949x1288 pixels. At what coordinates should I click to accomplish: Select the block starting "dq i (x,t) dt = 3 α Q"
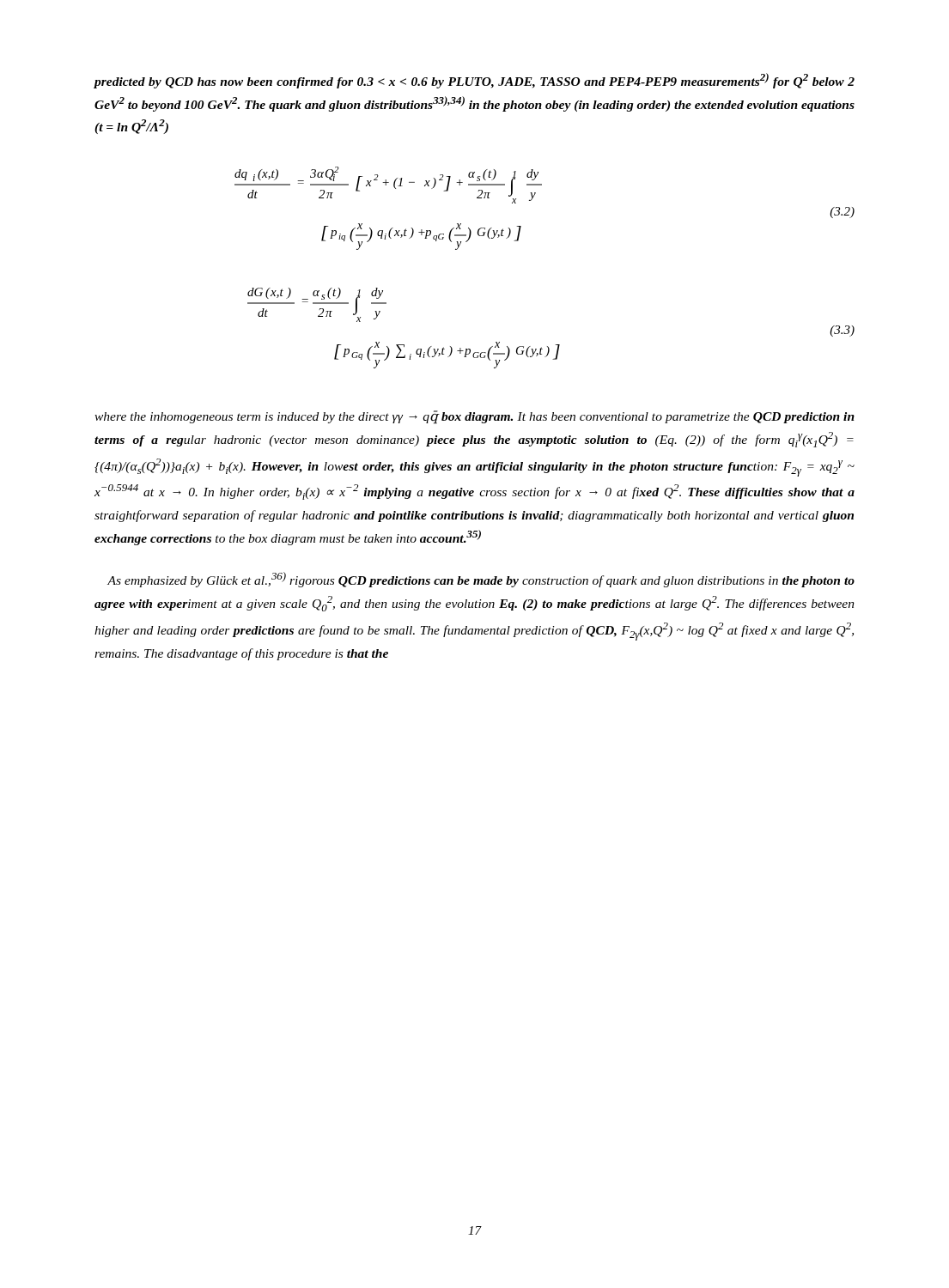tap(388, 185)
